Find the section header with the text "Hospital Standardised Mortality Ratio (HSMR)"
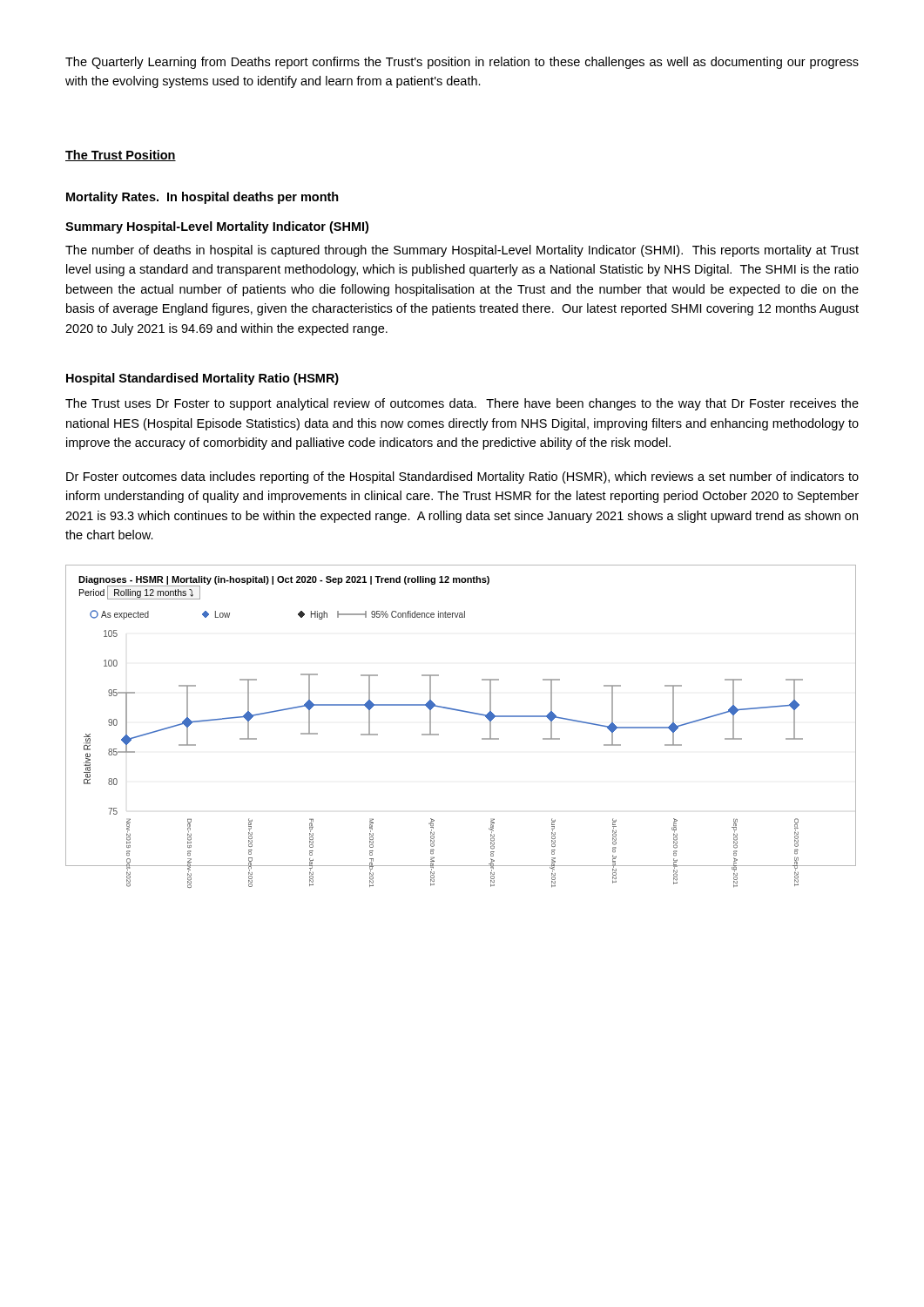This screenshot has width=924, height=1307. [x=202, y=378]
